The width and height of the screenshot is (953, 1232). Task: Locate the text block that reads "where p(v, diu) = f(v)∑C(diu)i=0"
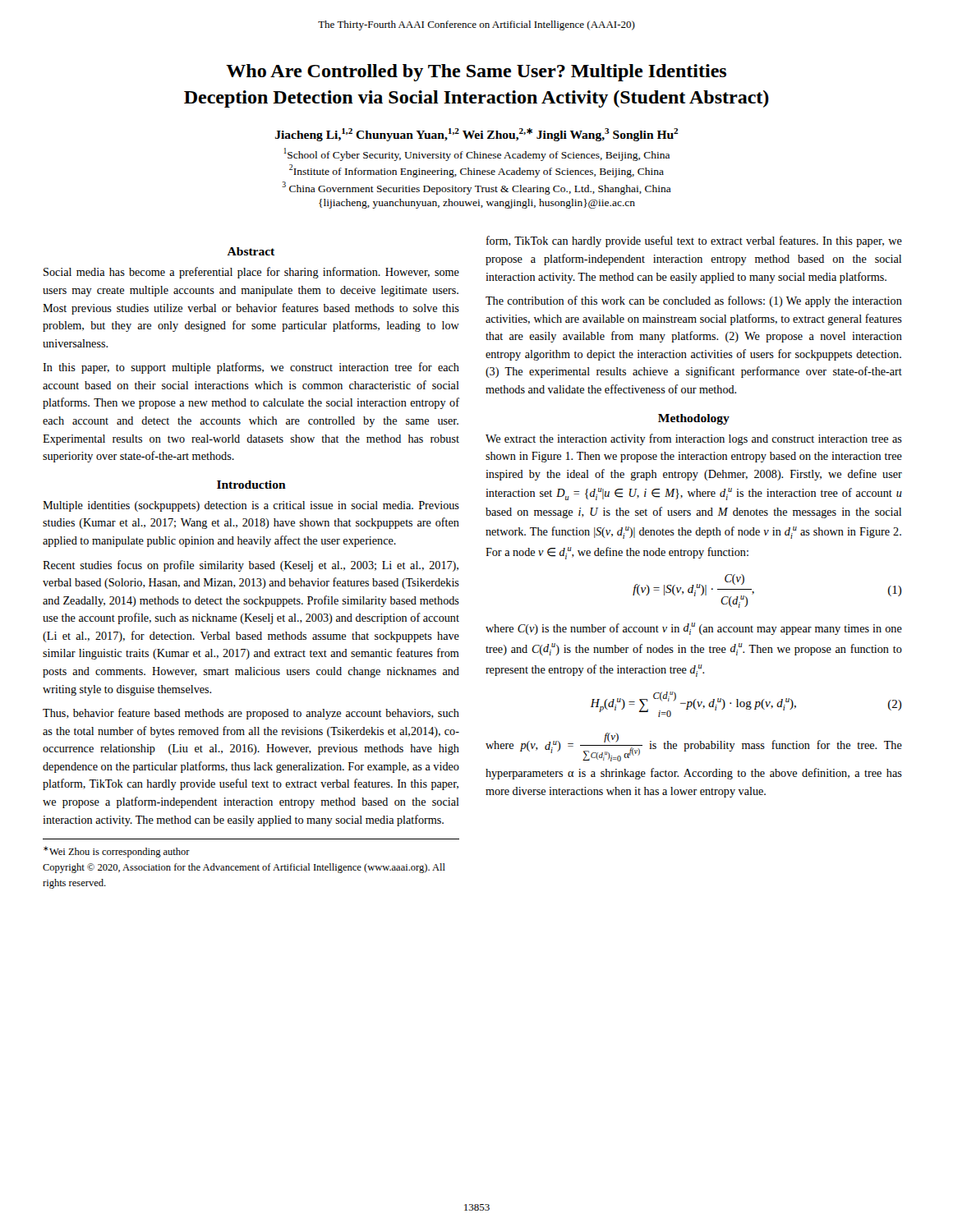pos(694,763)
